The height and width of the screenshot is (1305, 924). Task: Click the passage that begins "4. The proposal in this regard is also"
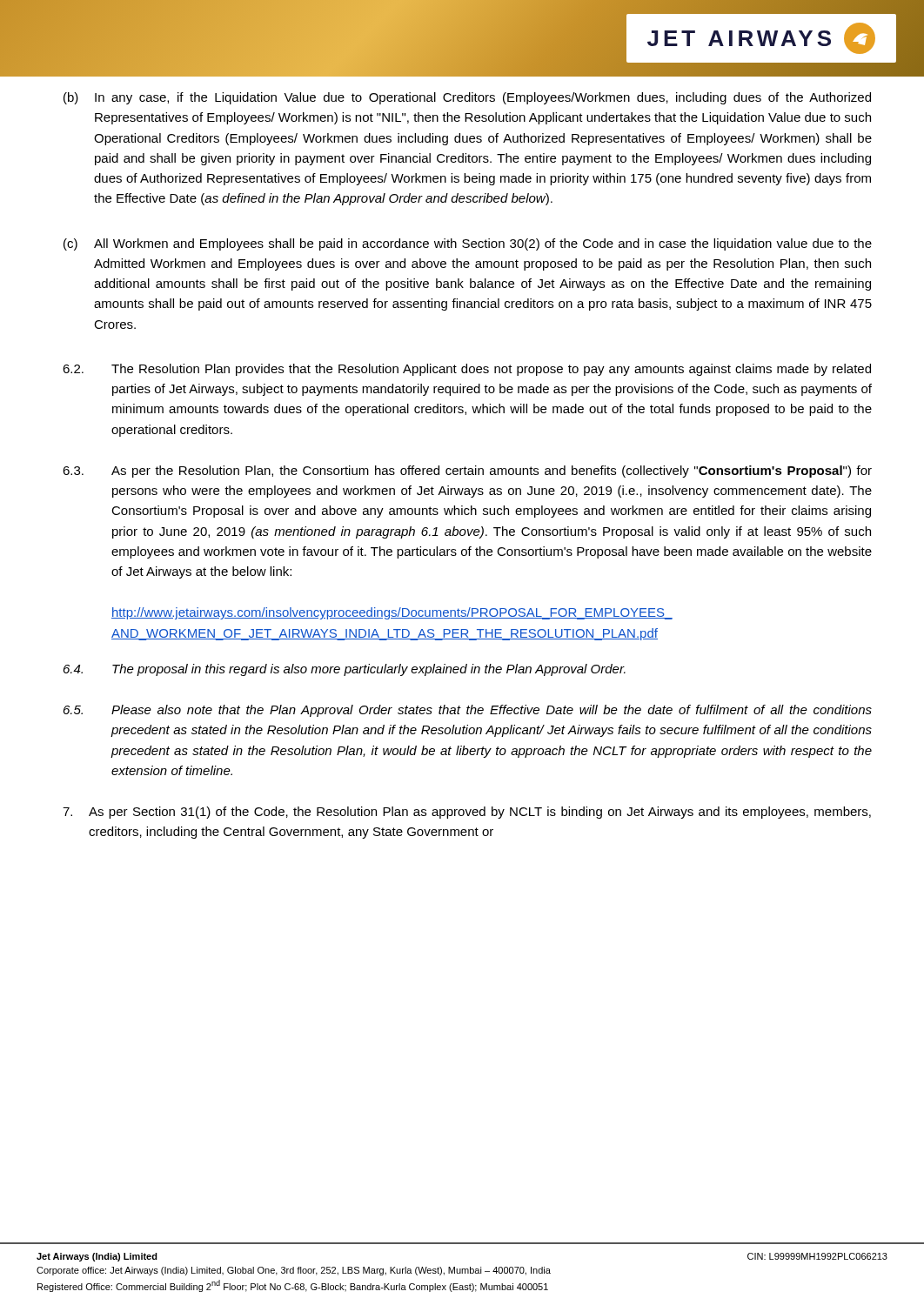[467, 668]
